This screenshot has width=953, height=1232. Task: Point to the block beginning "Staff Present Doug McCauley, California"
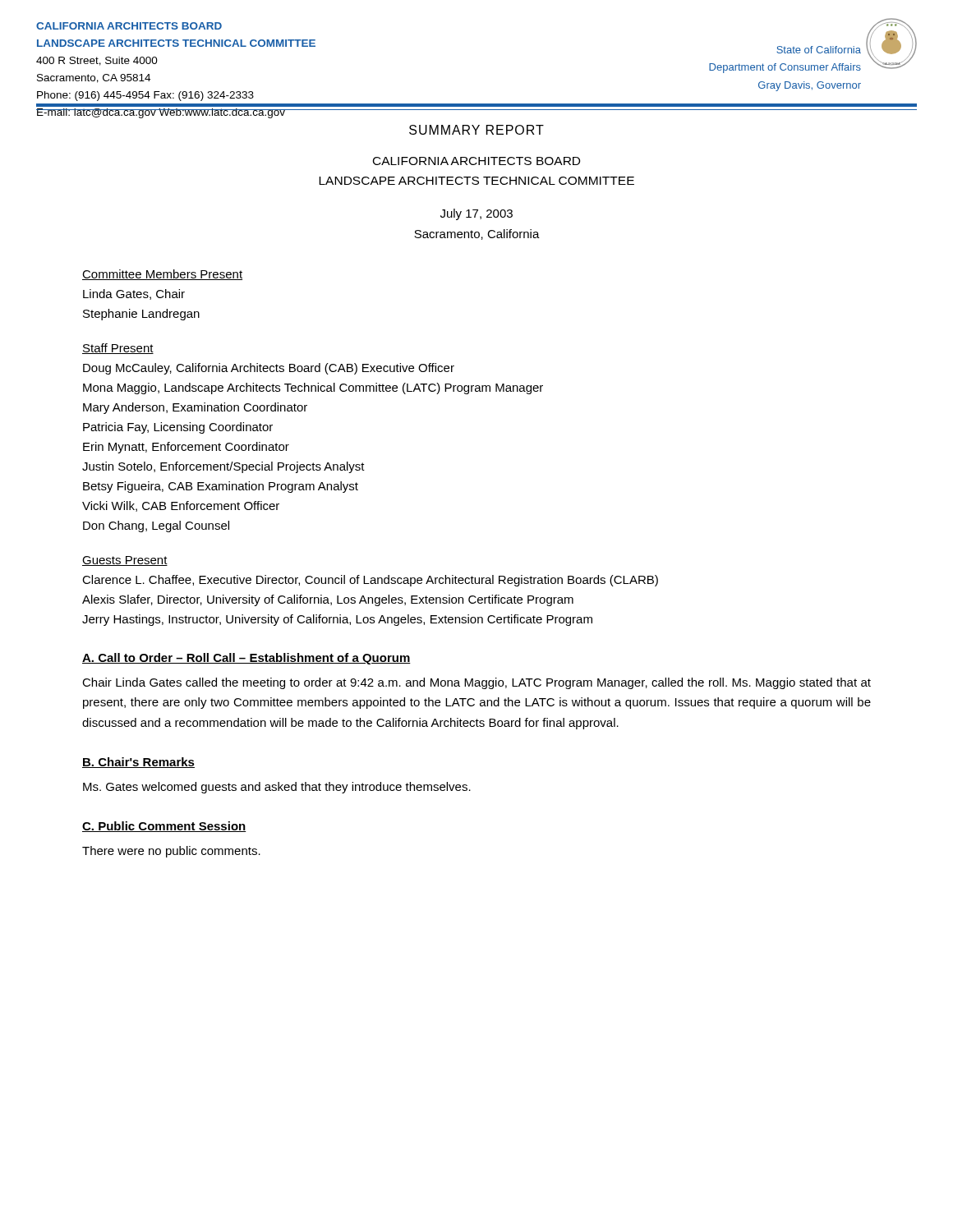[118, 349]
